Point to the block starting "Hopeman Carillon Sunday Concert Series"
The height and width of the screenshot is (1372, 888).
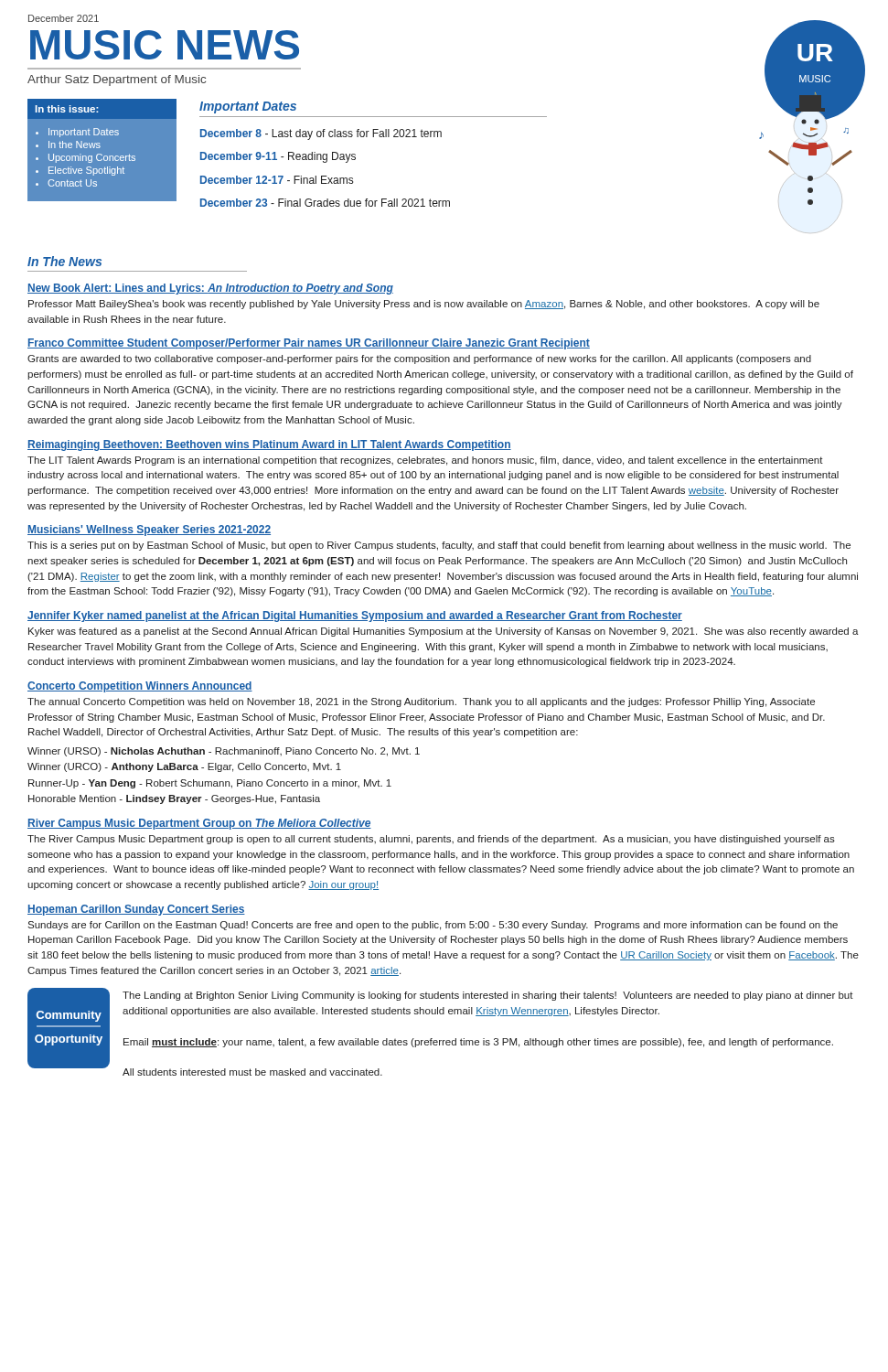pyautogui.click(x=136, y=909)
